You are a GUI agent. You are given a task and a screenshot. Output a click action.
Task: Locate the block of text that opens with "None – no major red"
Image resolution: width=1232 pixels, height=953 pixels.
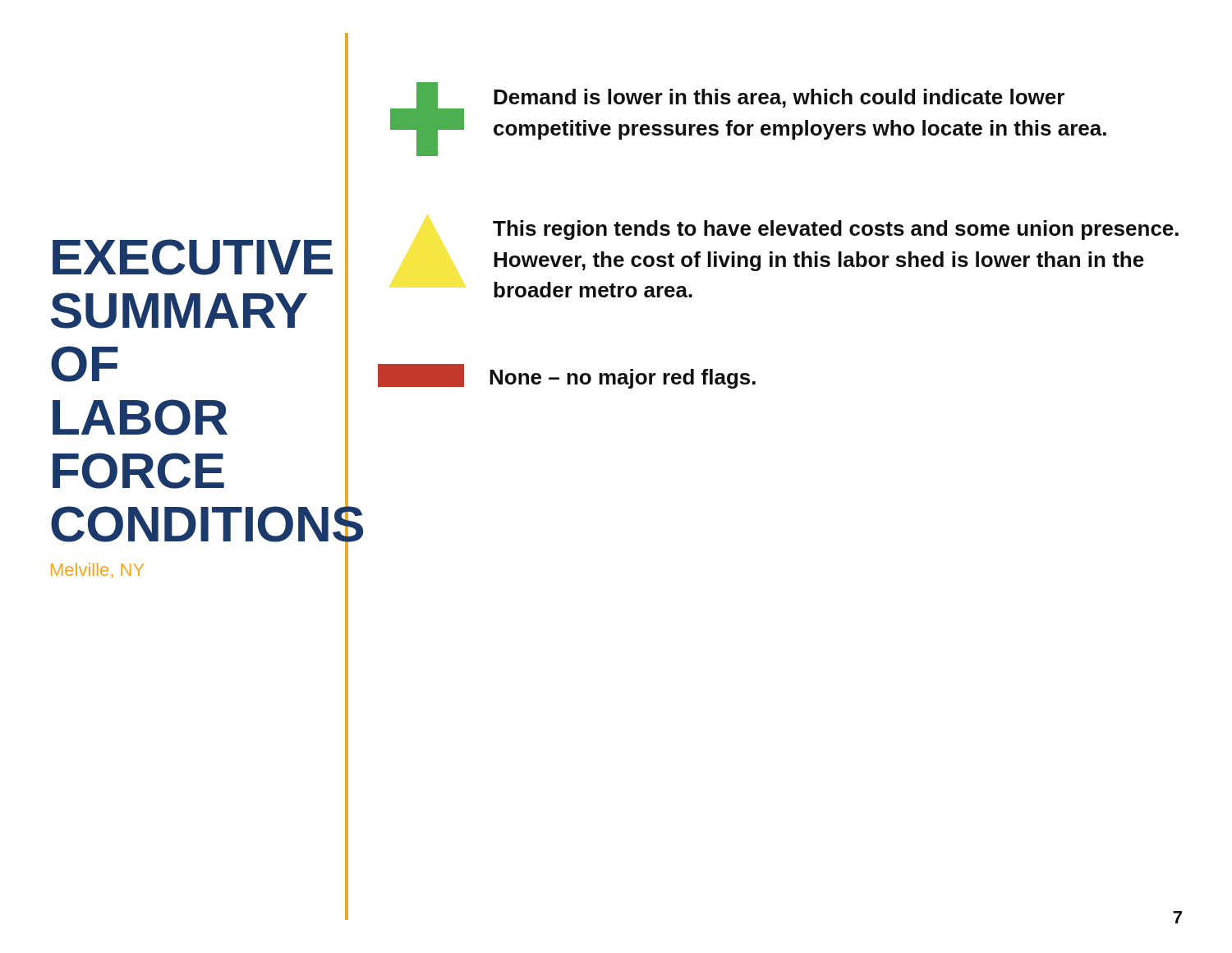623,377
